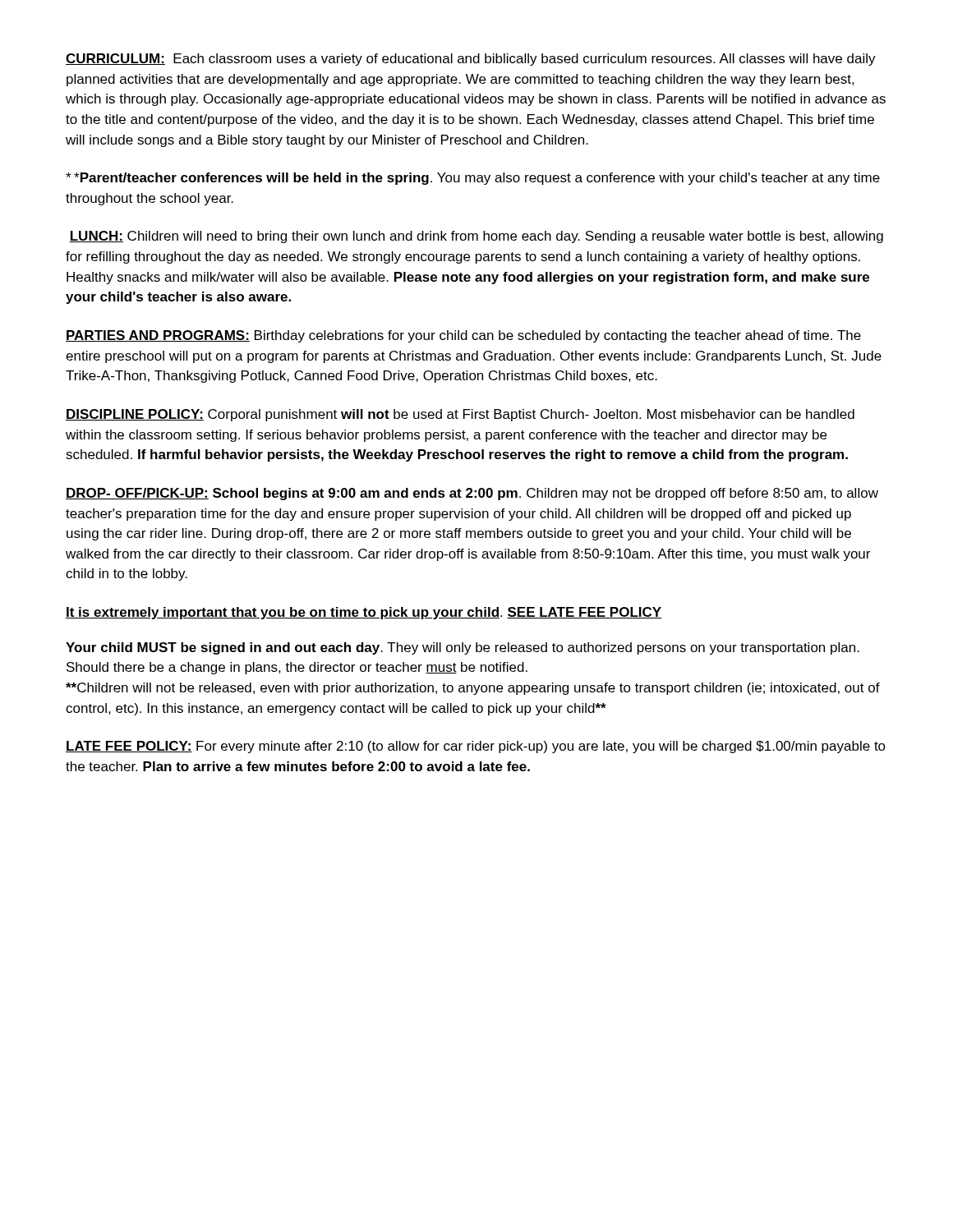Navigate to the element starting "LATE FEE POLICY: For every minute after 2:10"
The width and height of the screenshot is (953, 1232).
pyautogui.click(x=476, y=757)
